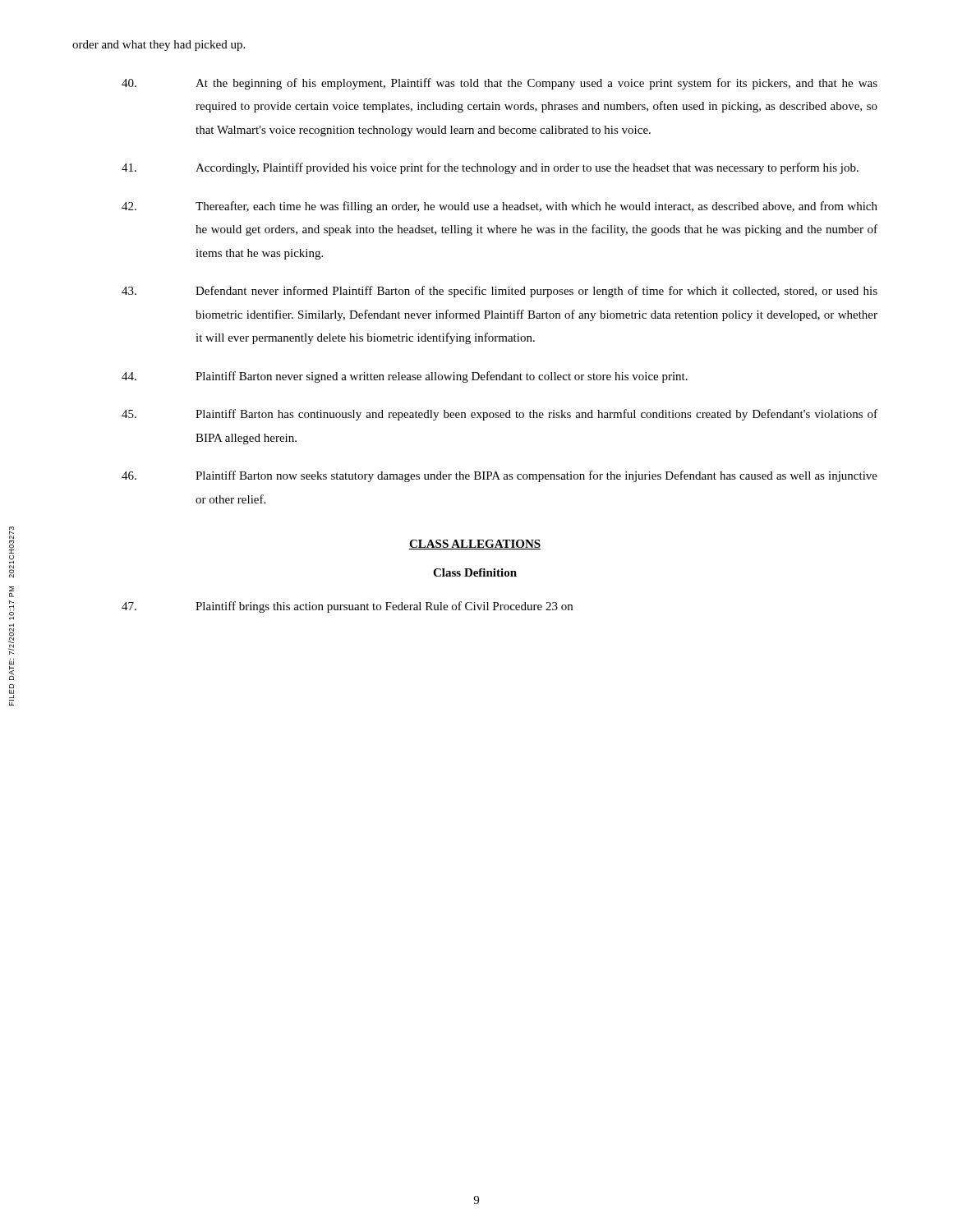
Task: Click on the text block starting "Plaintiff Barton never signed"
Action: 475,376
